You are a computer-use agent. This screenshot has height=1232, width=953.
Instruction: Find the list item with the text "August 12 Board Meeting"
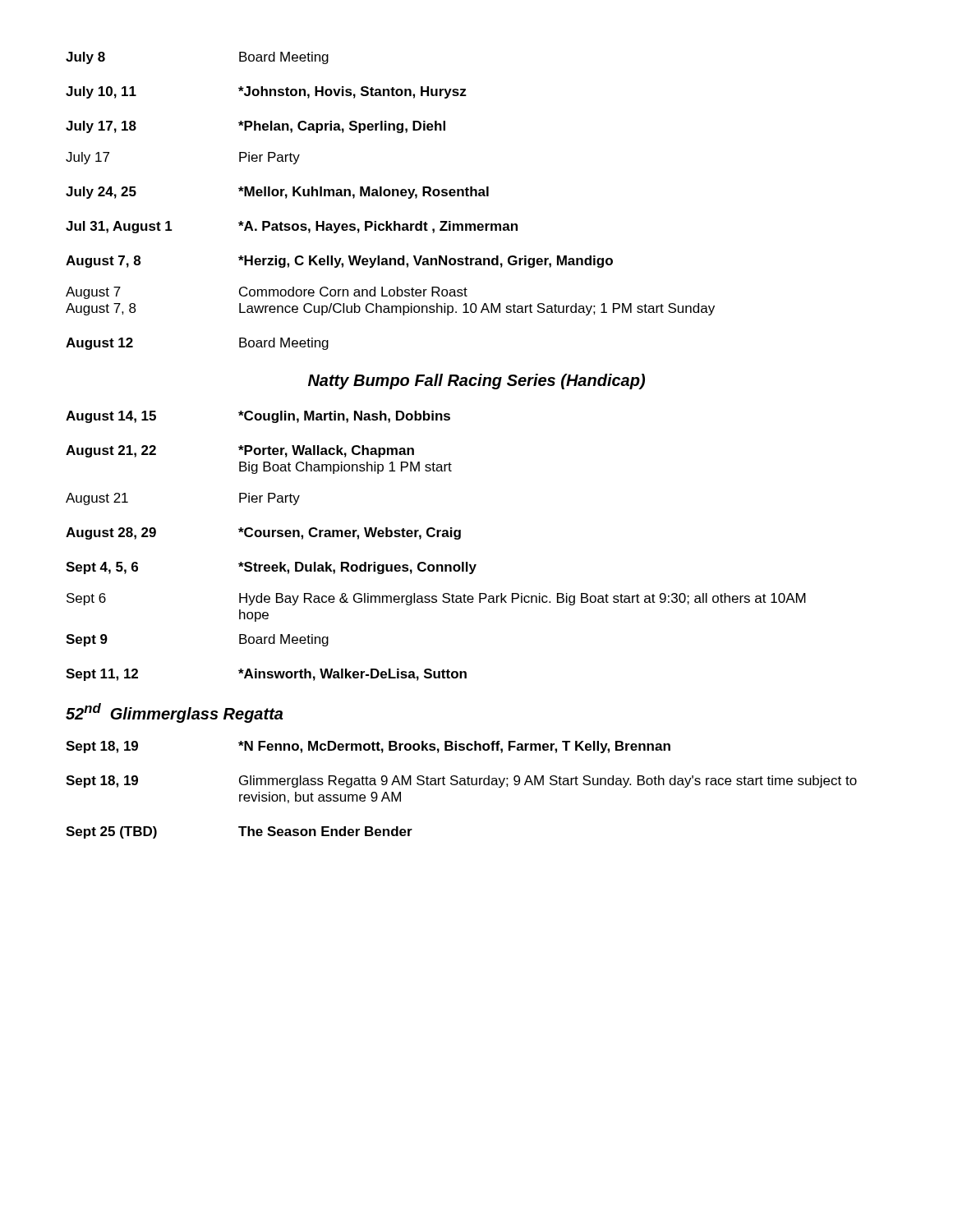(x=98, y=345)
